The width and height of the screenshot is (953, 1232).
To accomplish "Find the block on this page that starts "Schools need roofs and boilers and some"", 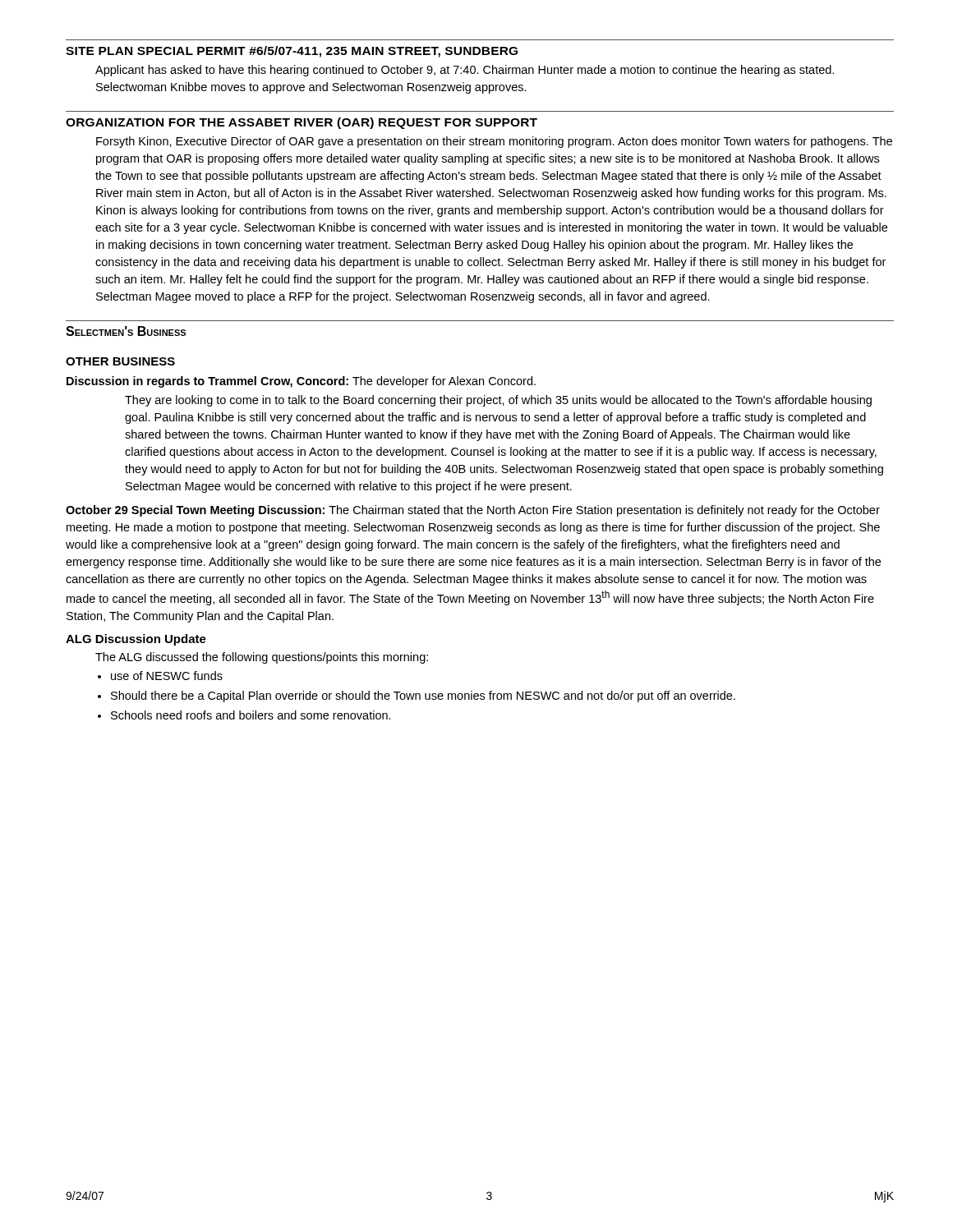I will coord(251,715).
